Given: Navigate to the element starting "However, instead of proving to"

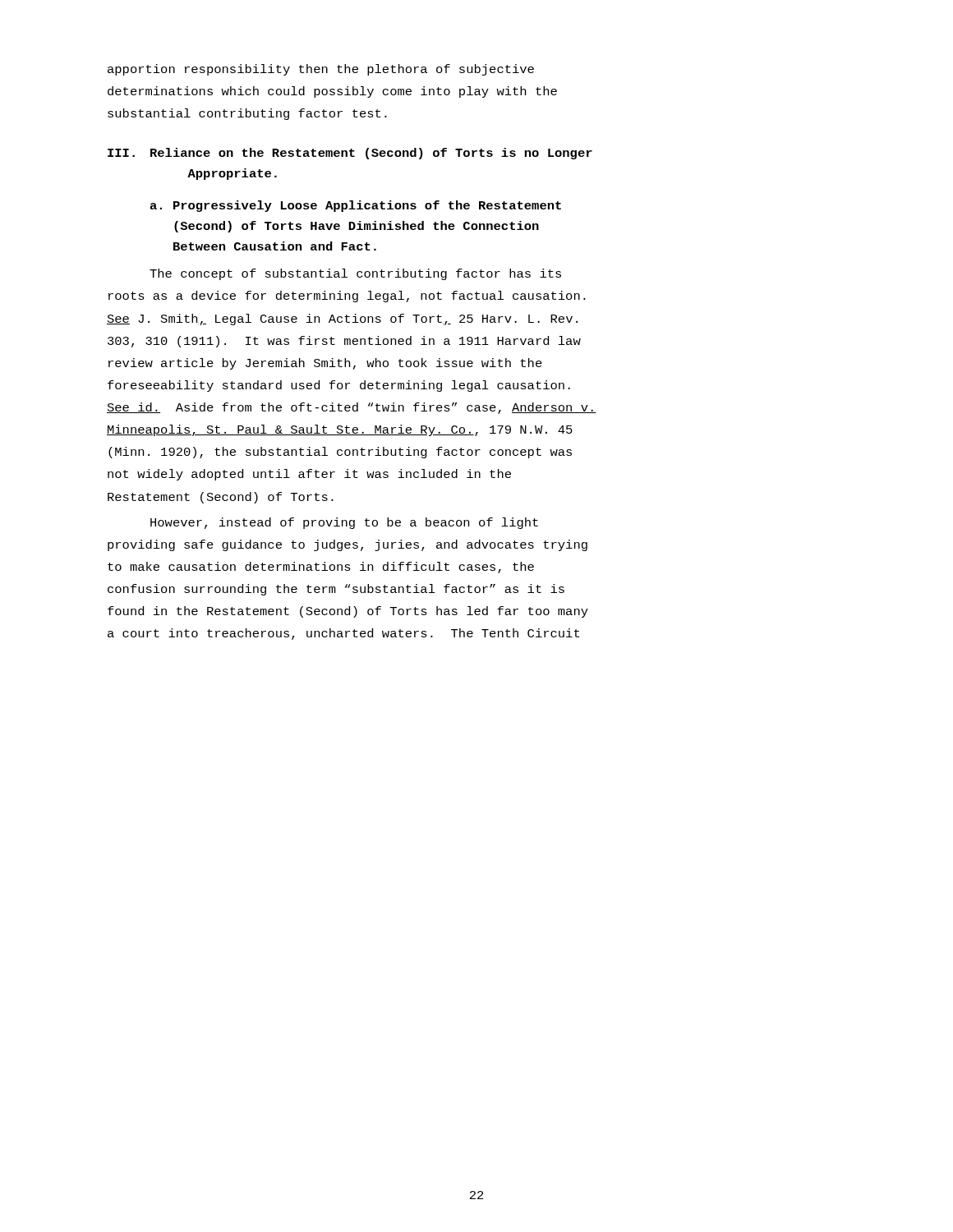Looking at the screenshot, I should (476, 579).
